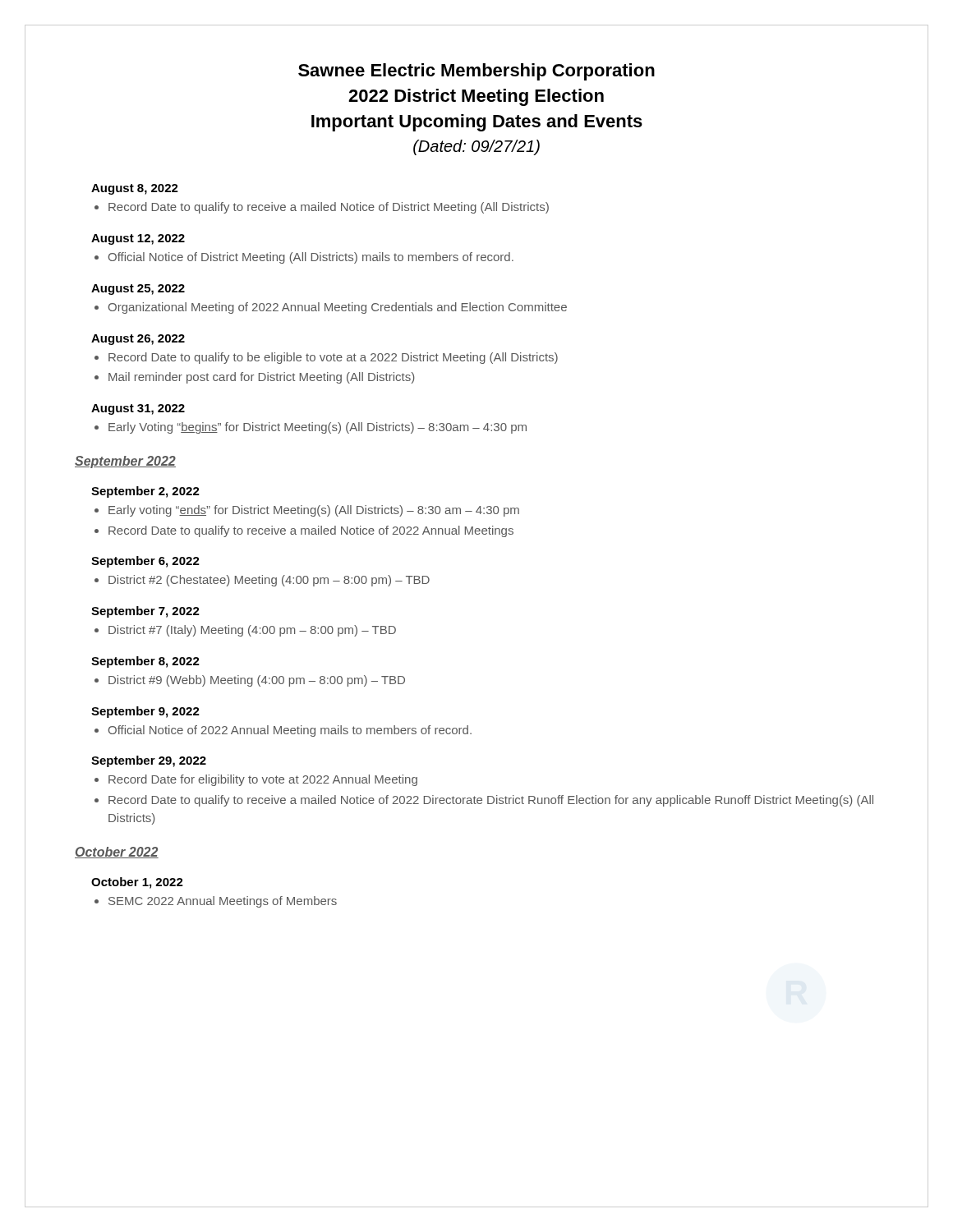Click on the region starting "August 26, 2022"
The width and height of the screenshot is (953, 1232).
pos(138,338)
